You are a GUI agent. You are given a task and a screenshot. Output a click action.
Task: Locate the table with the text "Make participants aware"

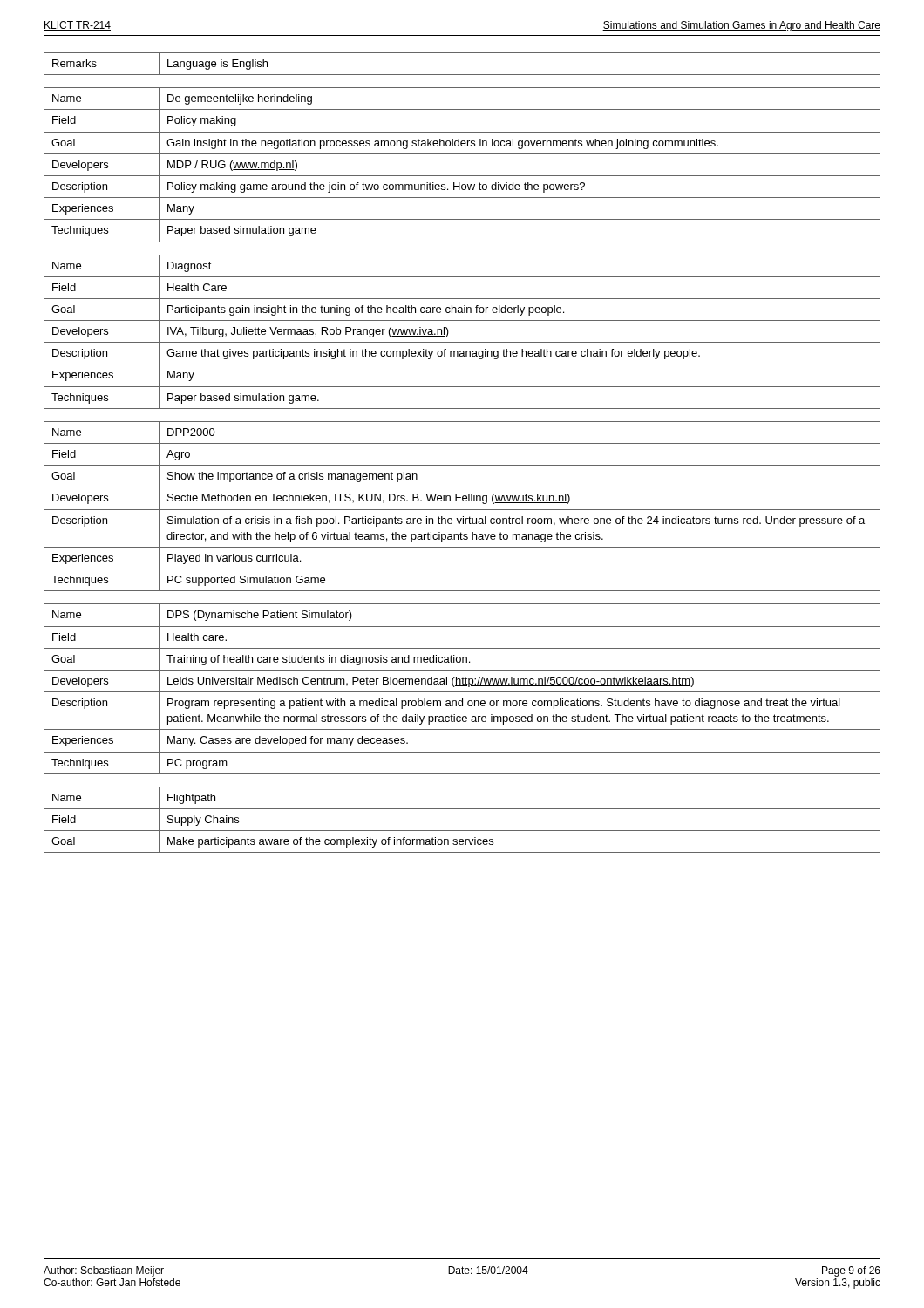[x=462, y=820]
